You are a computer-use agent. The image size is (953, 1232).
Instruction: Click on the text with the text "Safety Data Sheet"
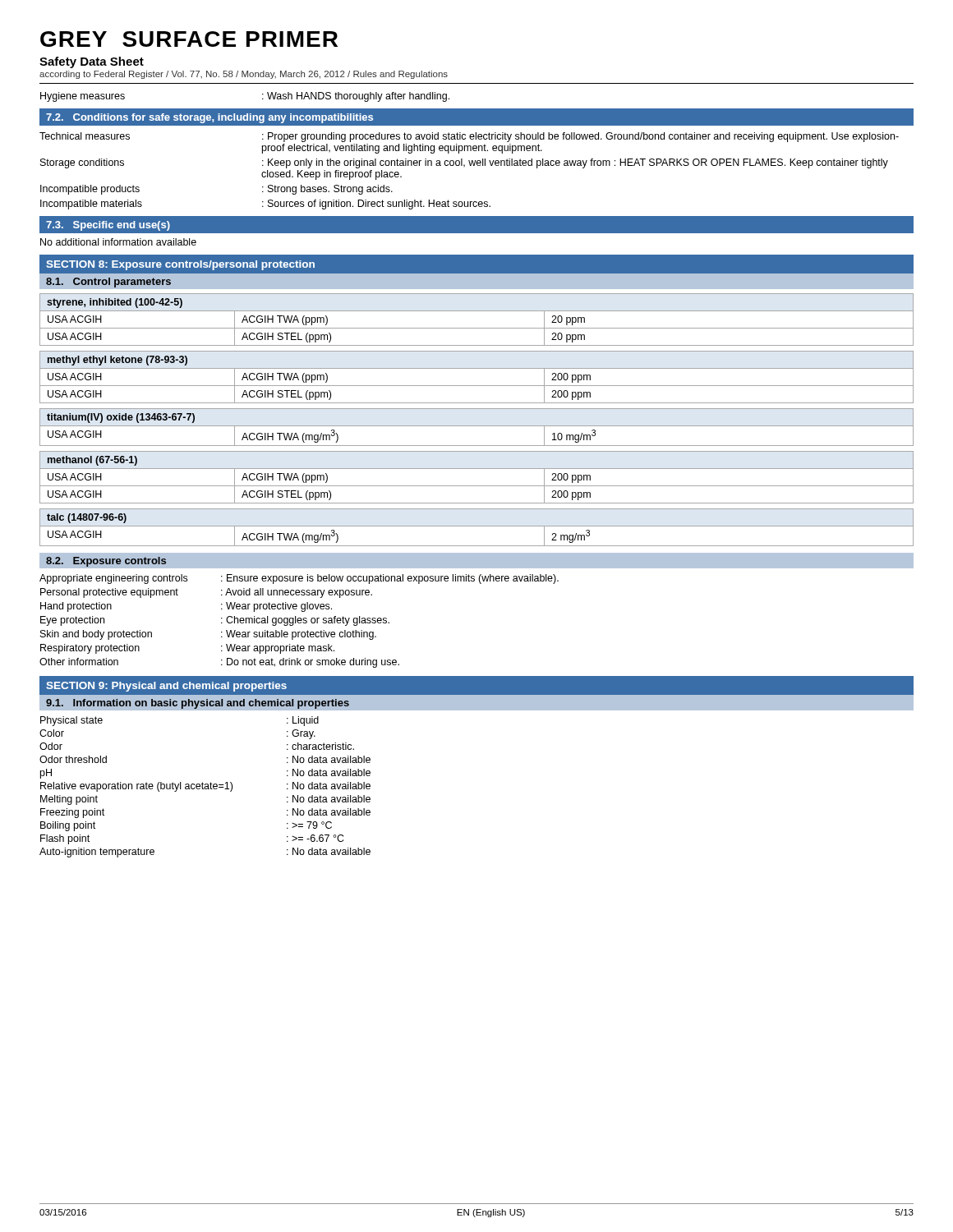[x=91, y=61]
